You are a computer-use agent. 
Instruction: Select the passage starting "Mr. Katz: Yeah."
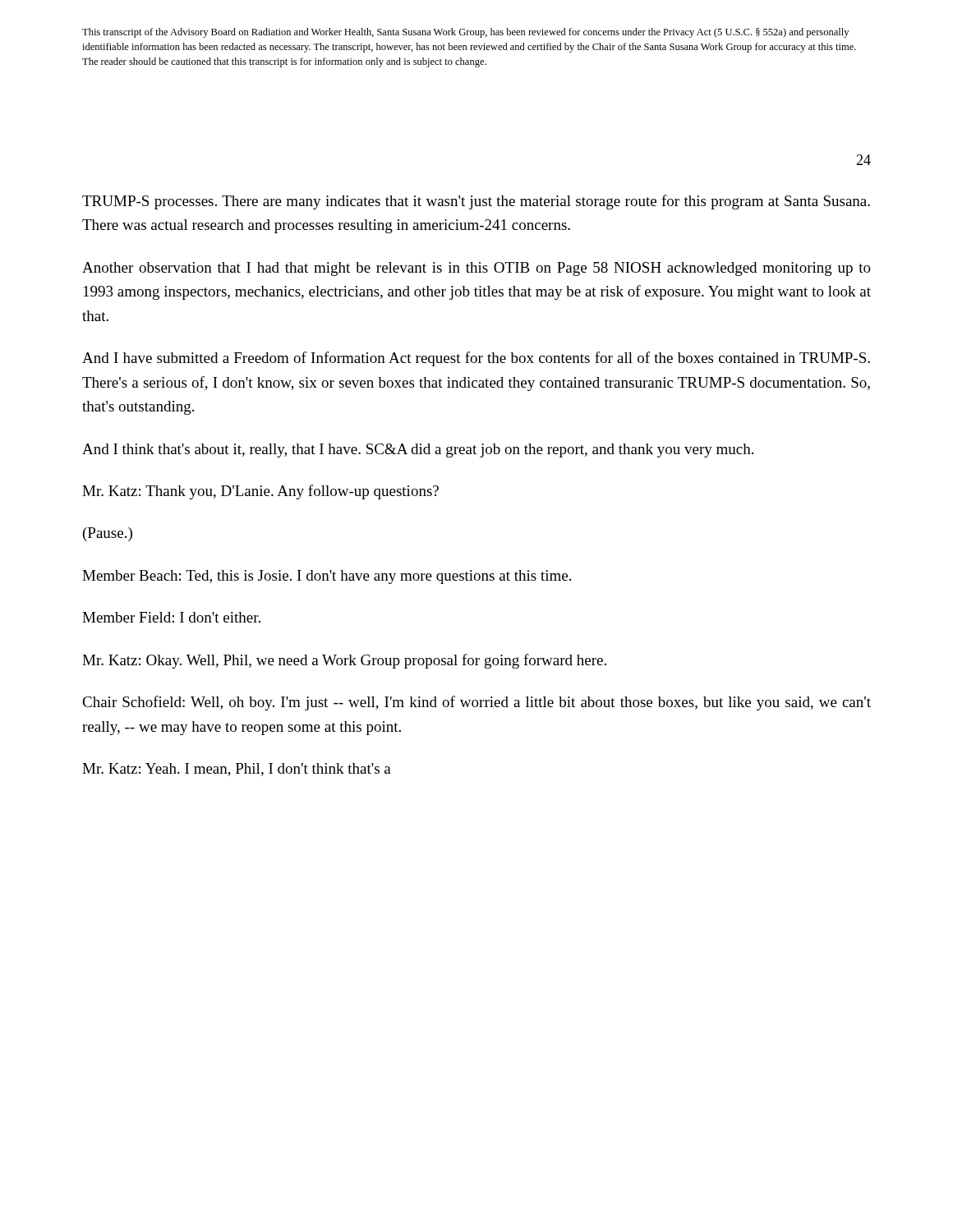(236, 768)
